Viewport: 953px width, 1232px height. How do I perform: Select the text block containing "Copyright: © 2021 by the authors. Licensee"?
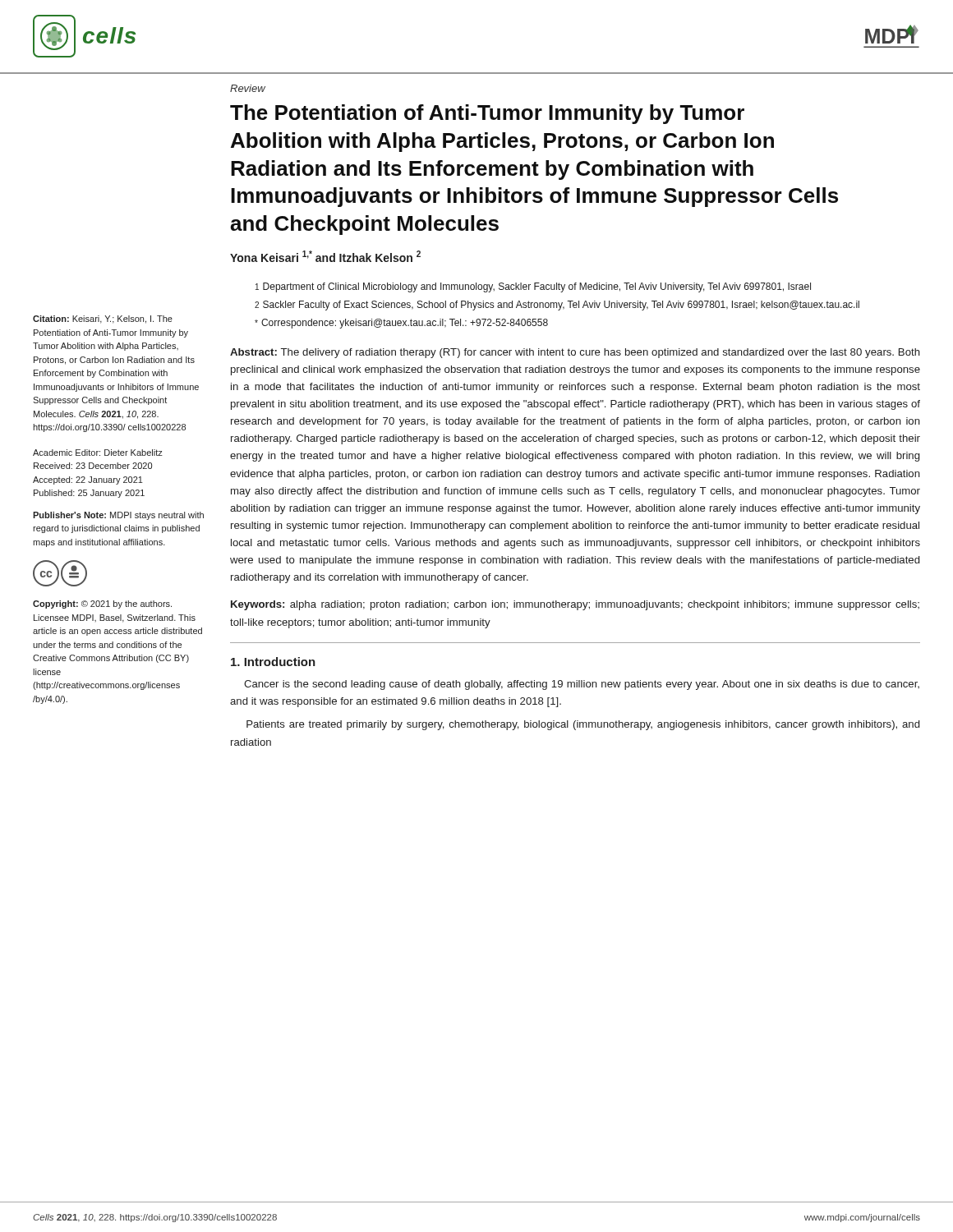tap(118, 651)
